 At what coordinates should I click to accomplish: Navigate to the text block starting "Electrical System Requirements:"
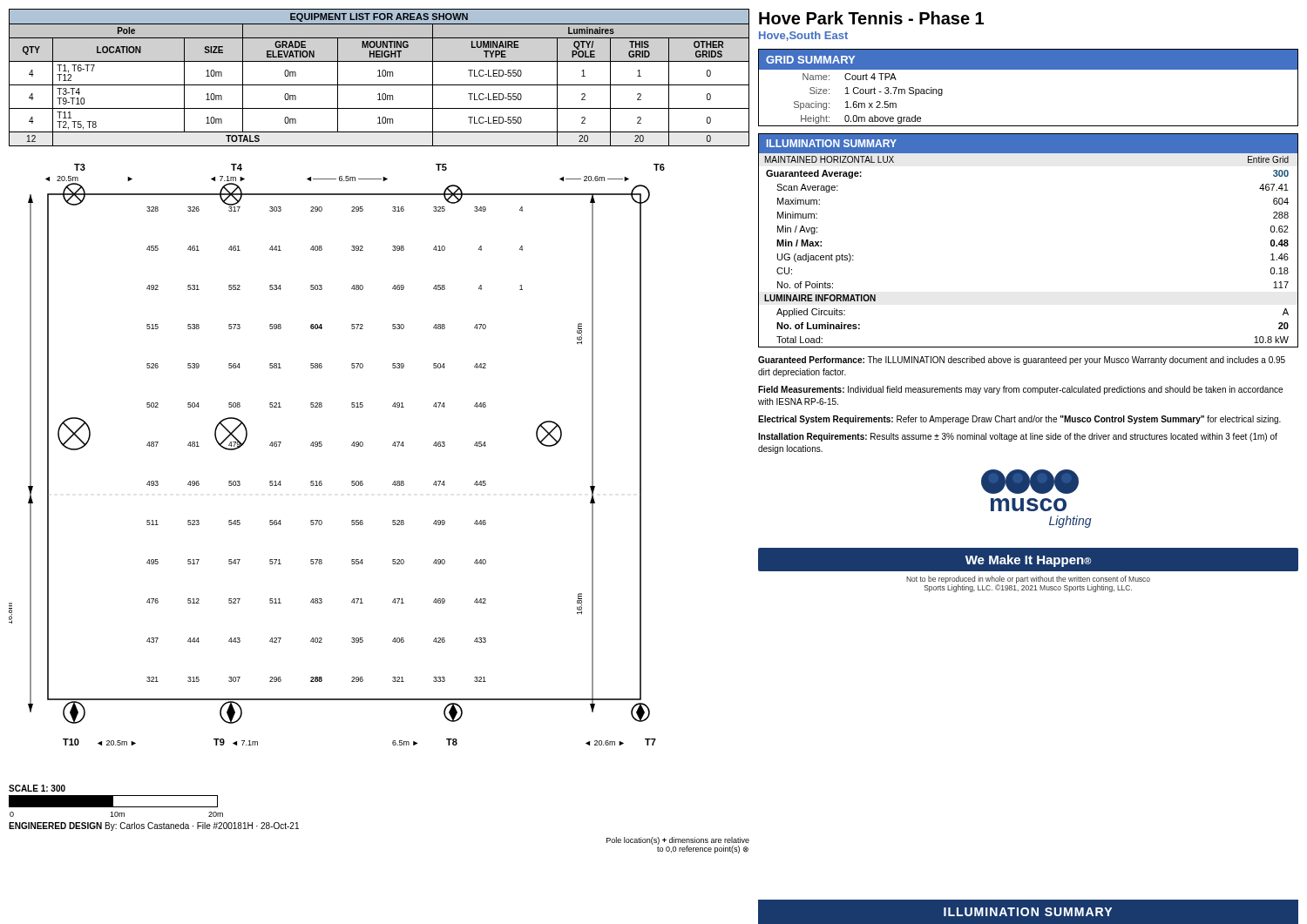(x=1020, y=419)
